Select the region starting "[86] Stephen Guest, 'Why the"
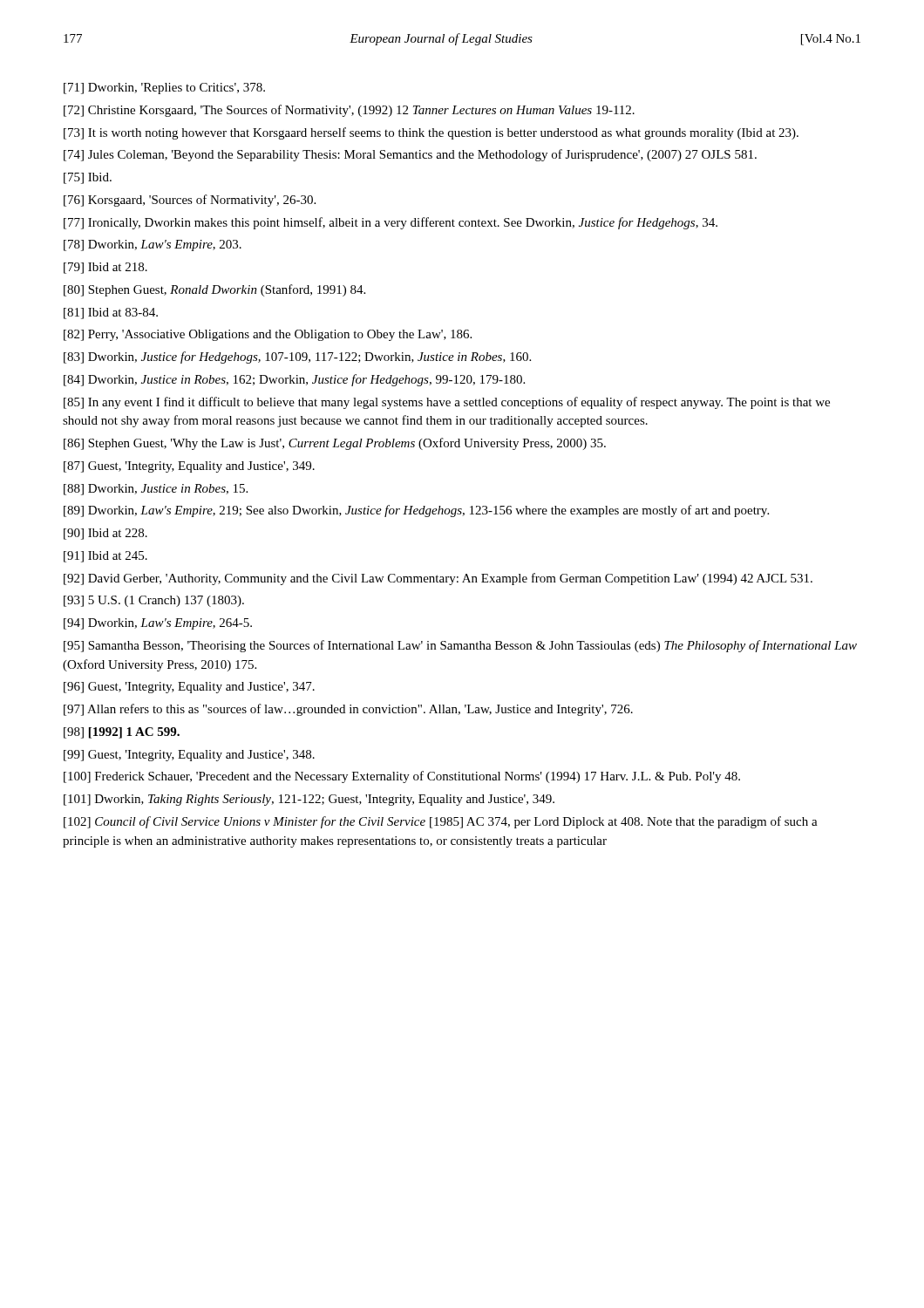This screenshot has width=924, height=1308. coord(335,443)
